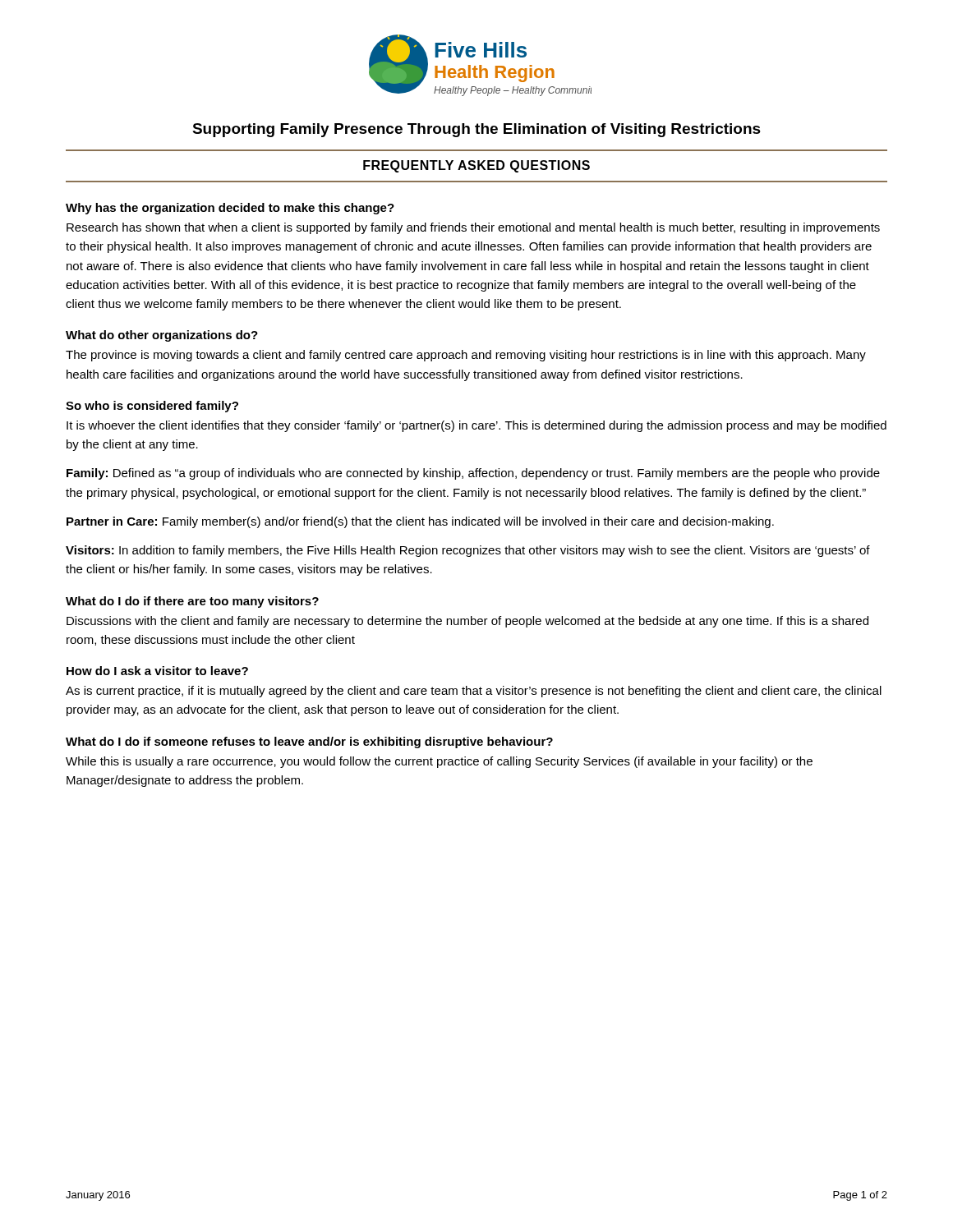
Task: Click the passage that begins "It is whoever the"
Action: (476, 434)
